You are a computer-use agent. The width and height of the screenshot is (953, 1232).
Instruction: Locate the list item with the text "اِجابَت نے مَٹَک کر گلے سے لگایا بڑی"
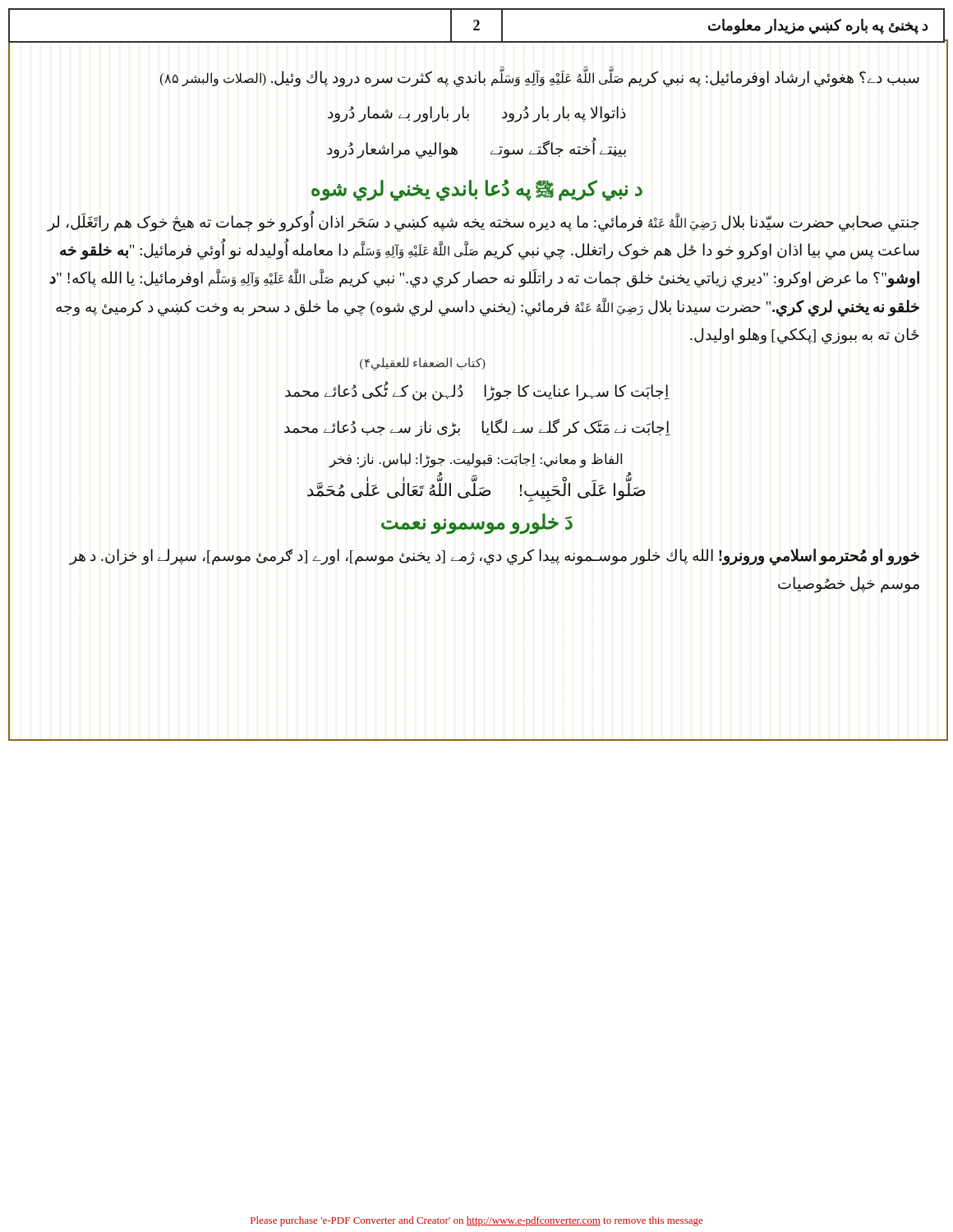click(x=476, y=427)
